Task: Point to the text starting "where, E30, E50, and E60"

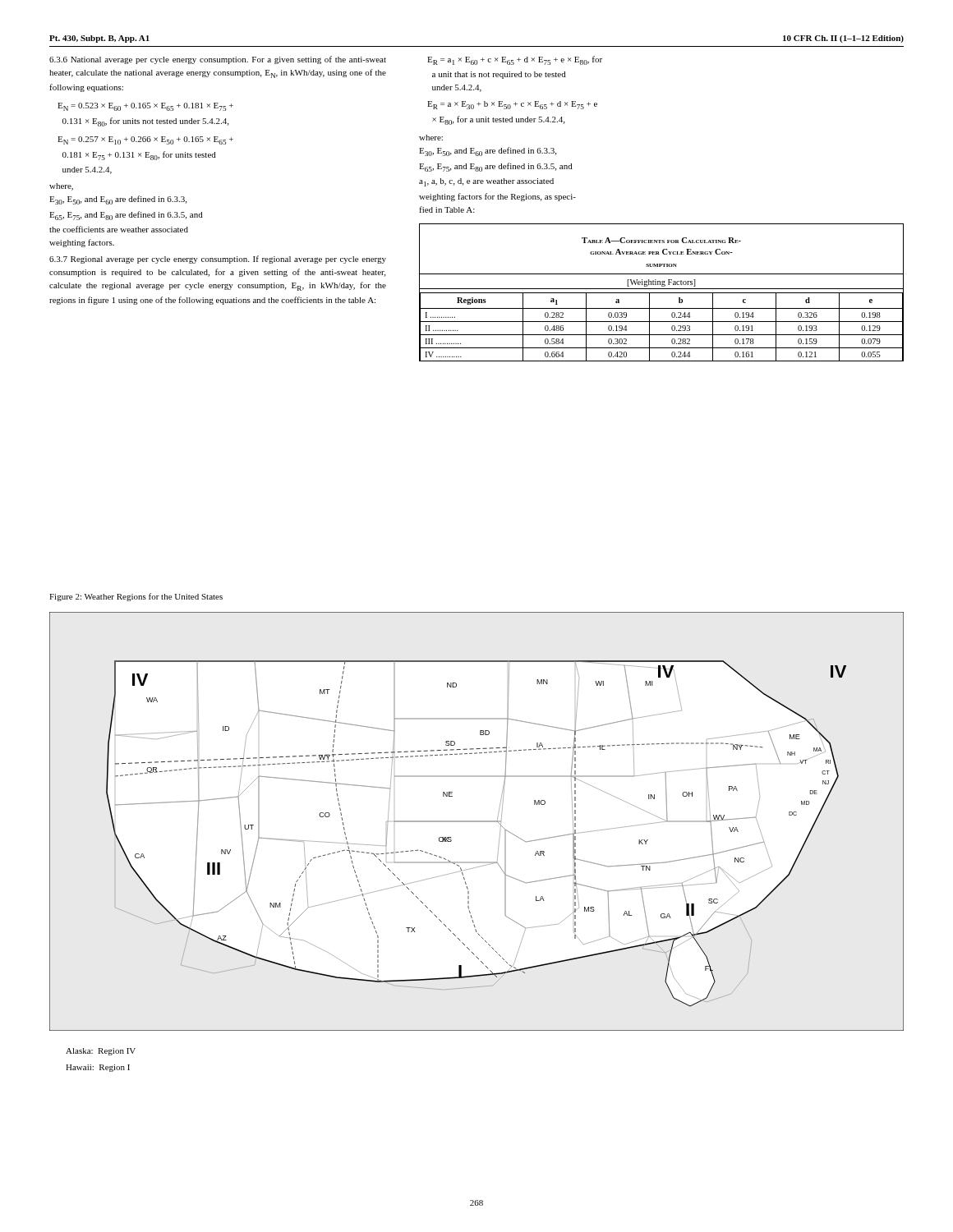Action: click(x=126, y=214)
